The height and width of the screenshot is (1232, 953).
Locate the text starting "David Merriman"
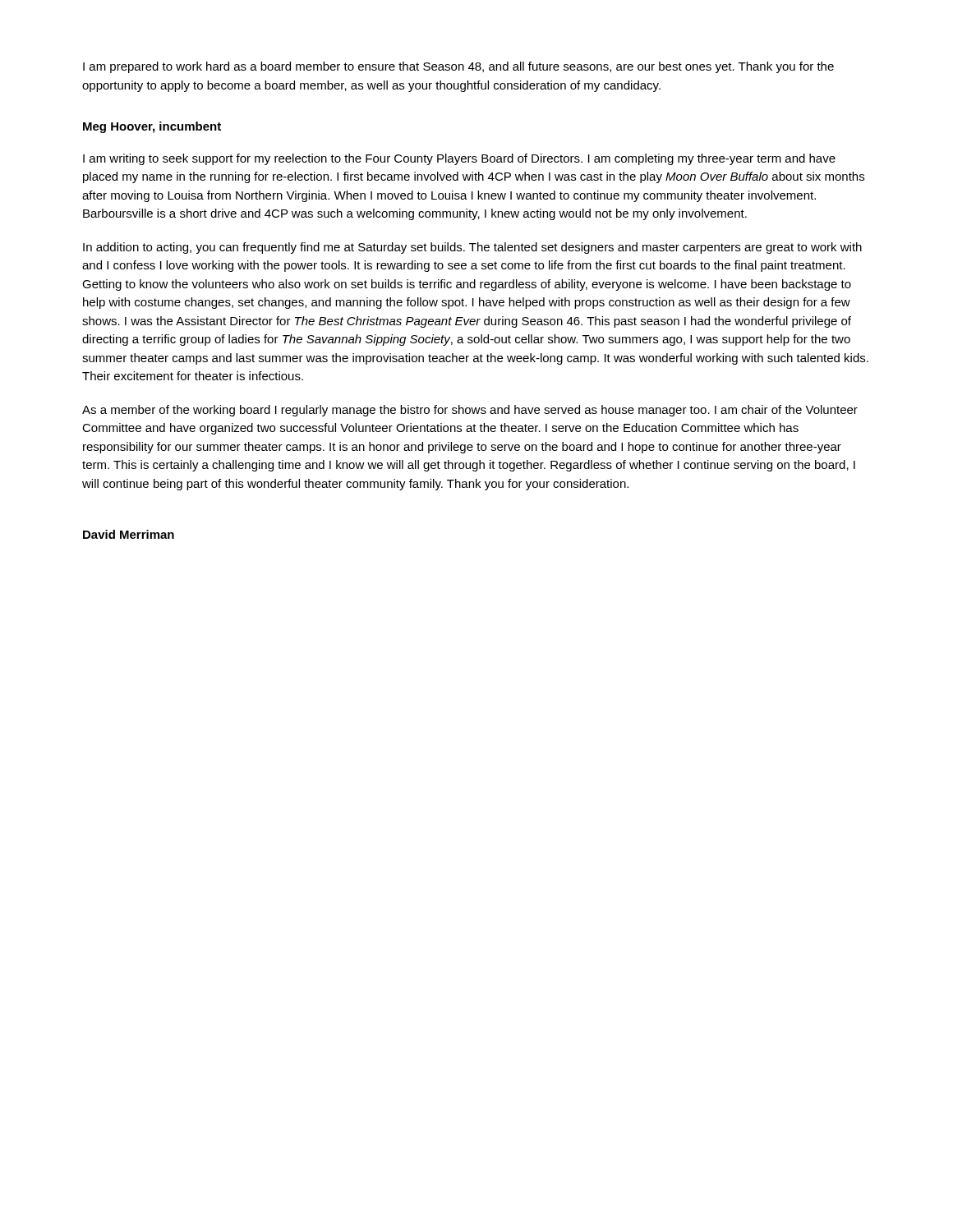[x=128, y=534]
